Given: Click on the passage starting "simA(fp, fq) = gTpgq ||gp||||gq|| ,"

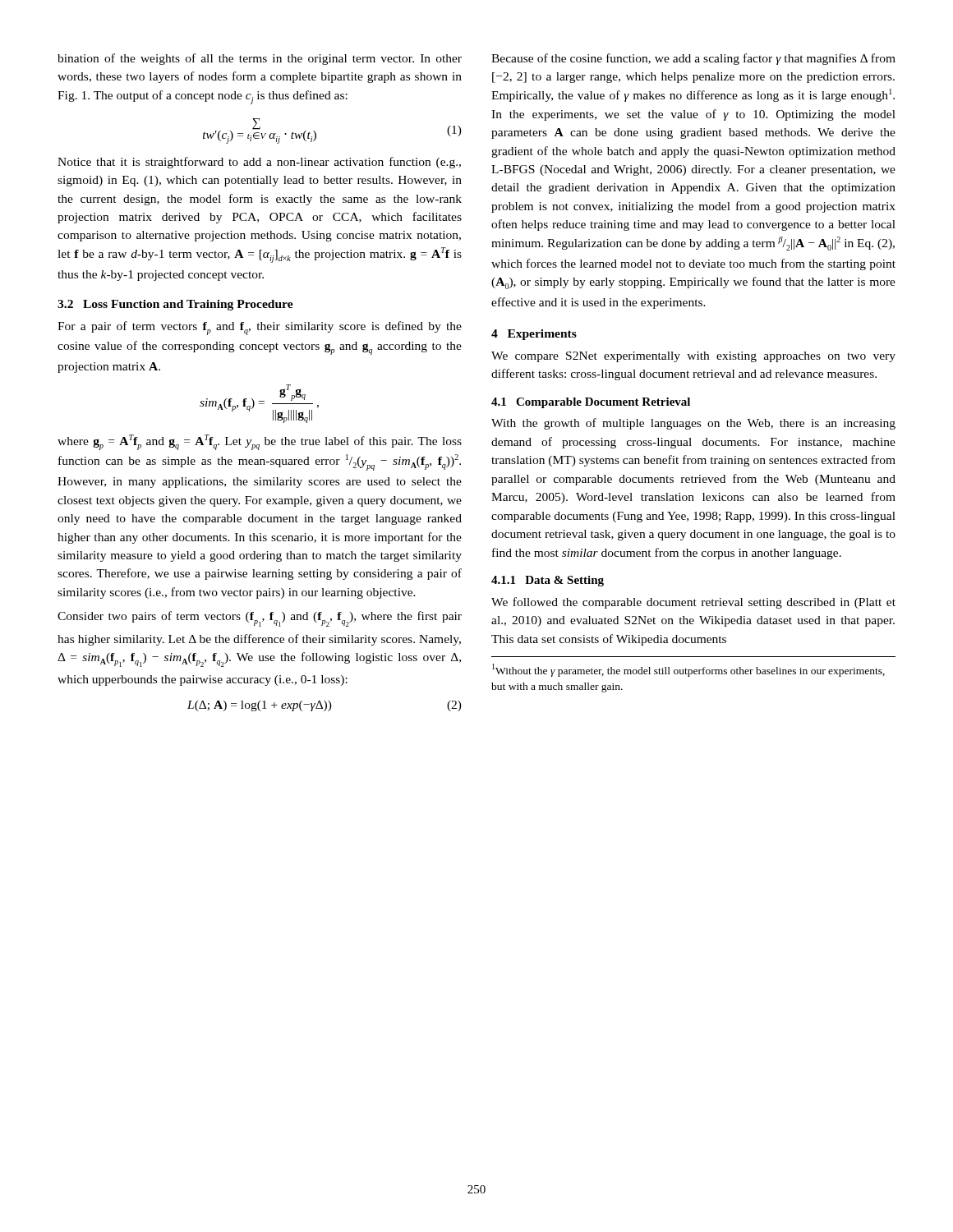Looking at the screenshot, I should 260,404.
